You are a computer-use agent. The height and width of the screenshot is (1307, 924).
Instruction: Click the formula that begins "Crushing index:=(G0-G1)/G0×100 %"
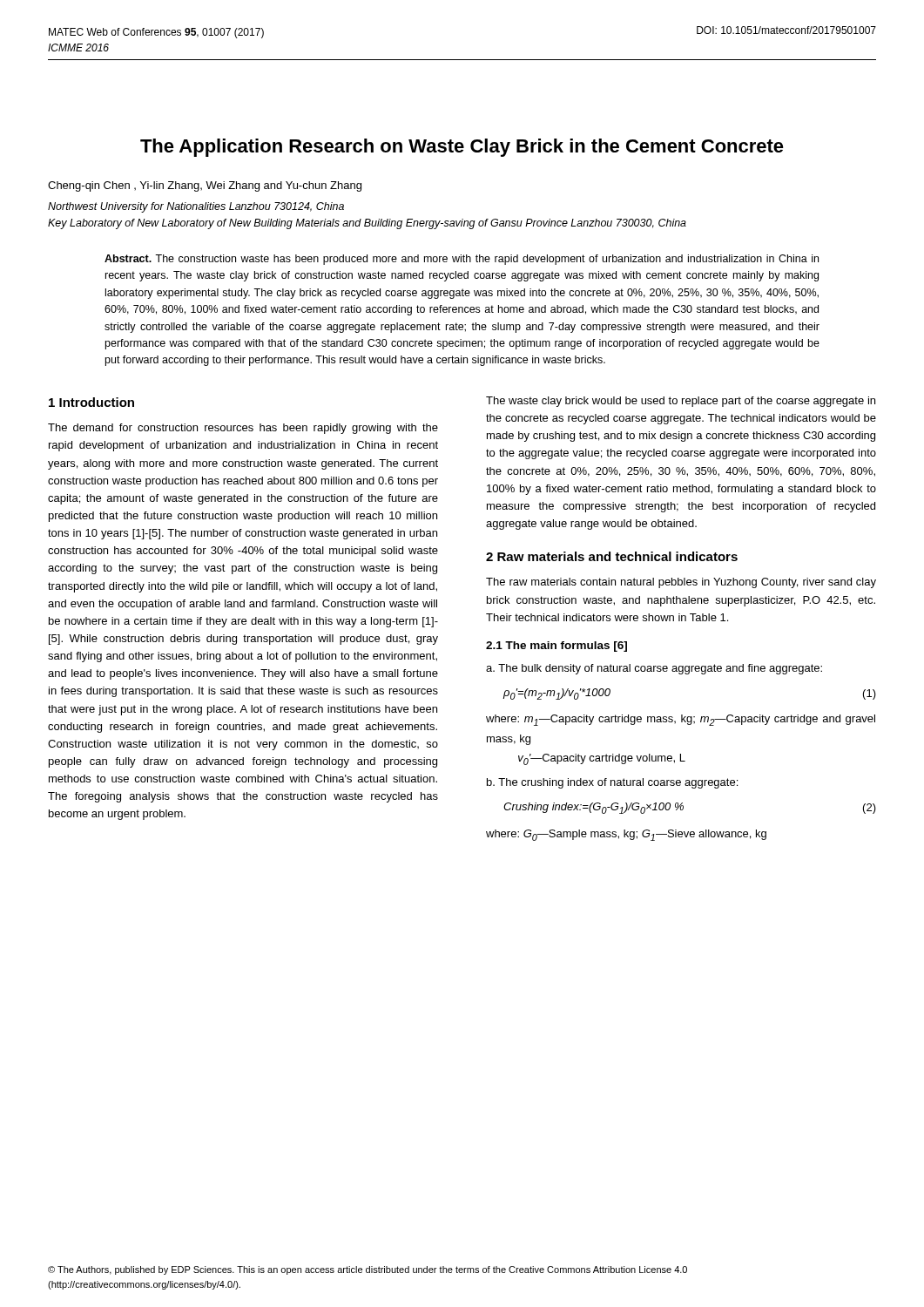point(690,808)
